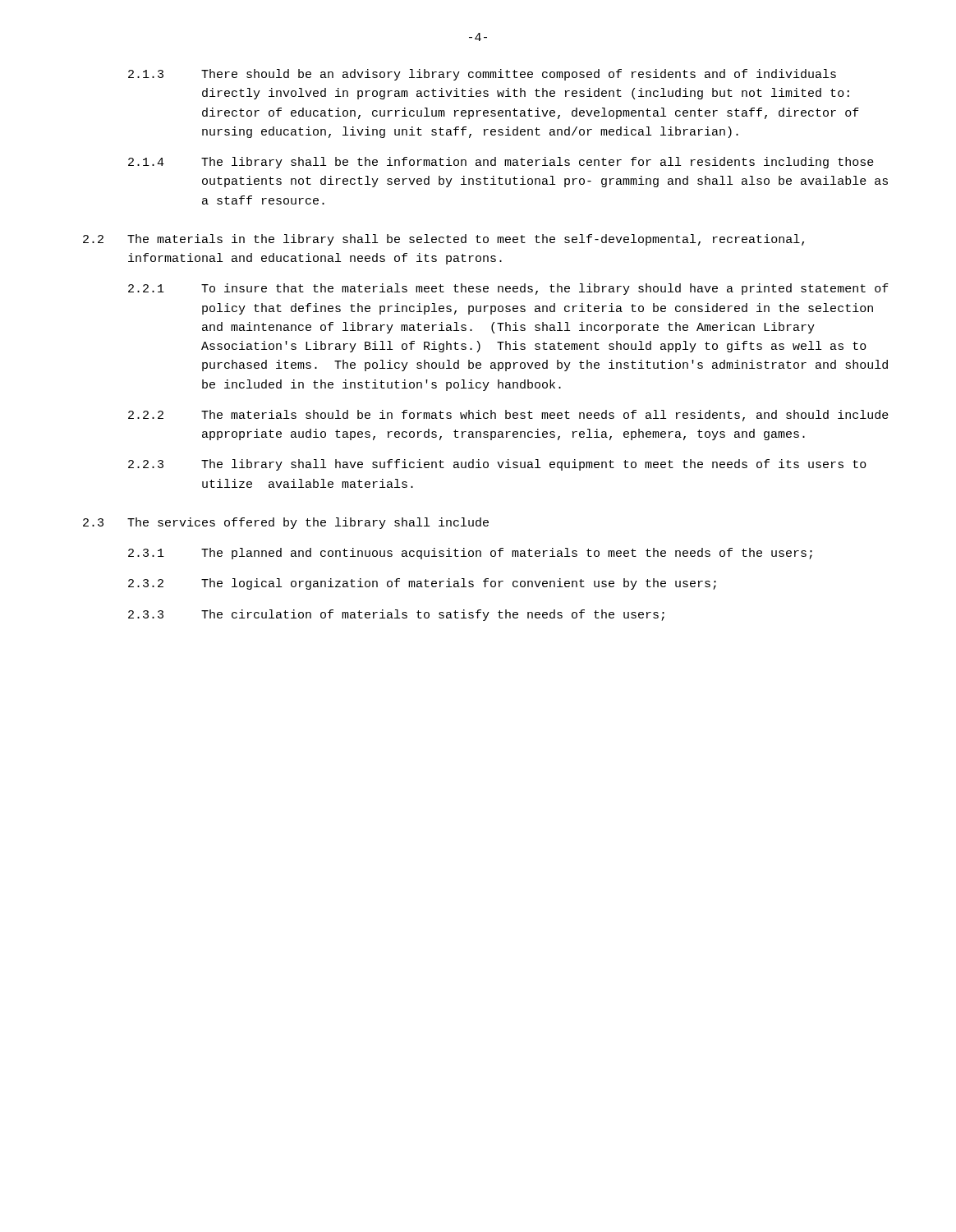This screenshot has height=1232, width=956.
Task: Select the block starting "2.3.1 The planned and"
Action: pos(509,554)
